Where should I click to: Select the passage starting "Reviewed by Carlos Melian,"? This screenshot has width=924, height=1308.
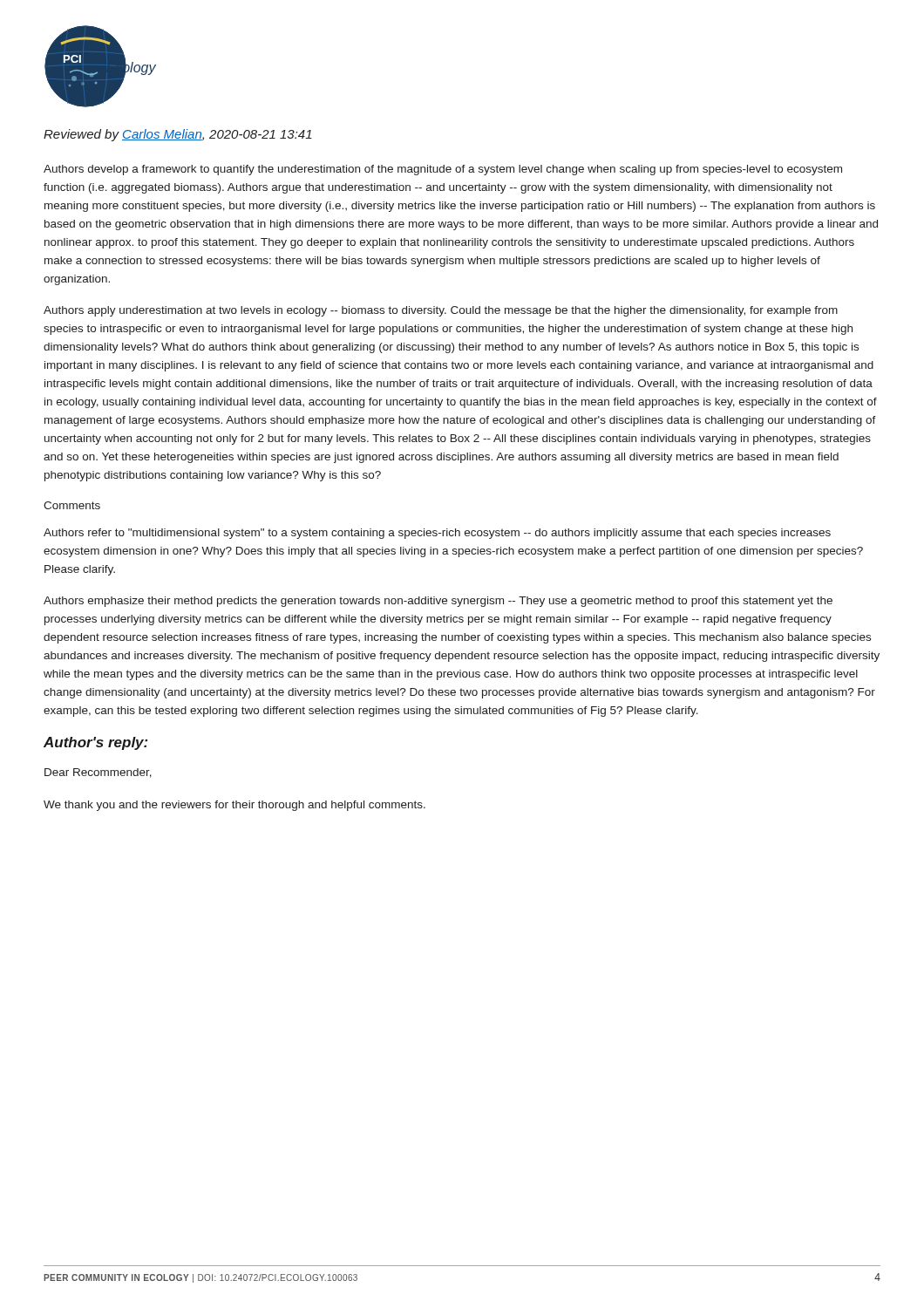click(x=178, y=134)
